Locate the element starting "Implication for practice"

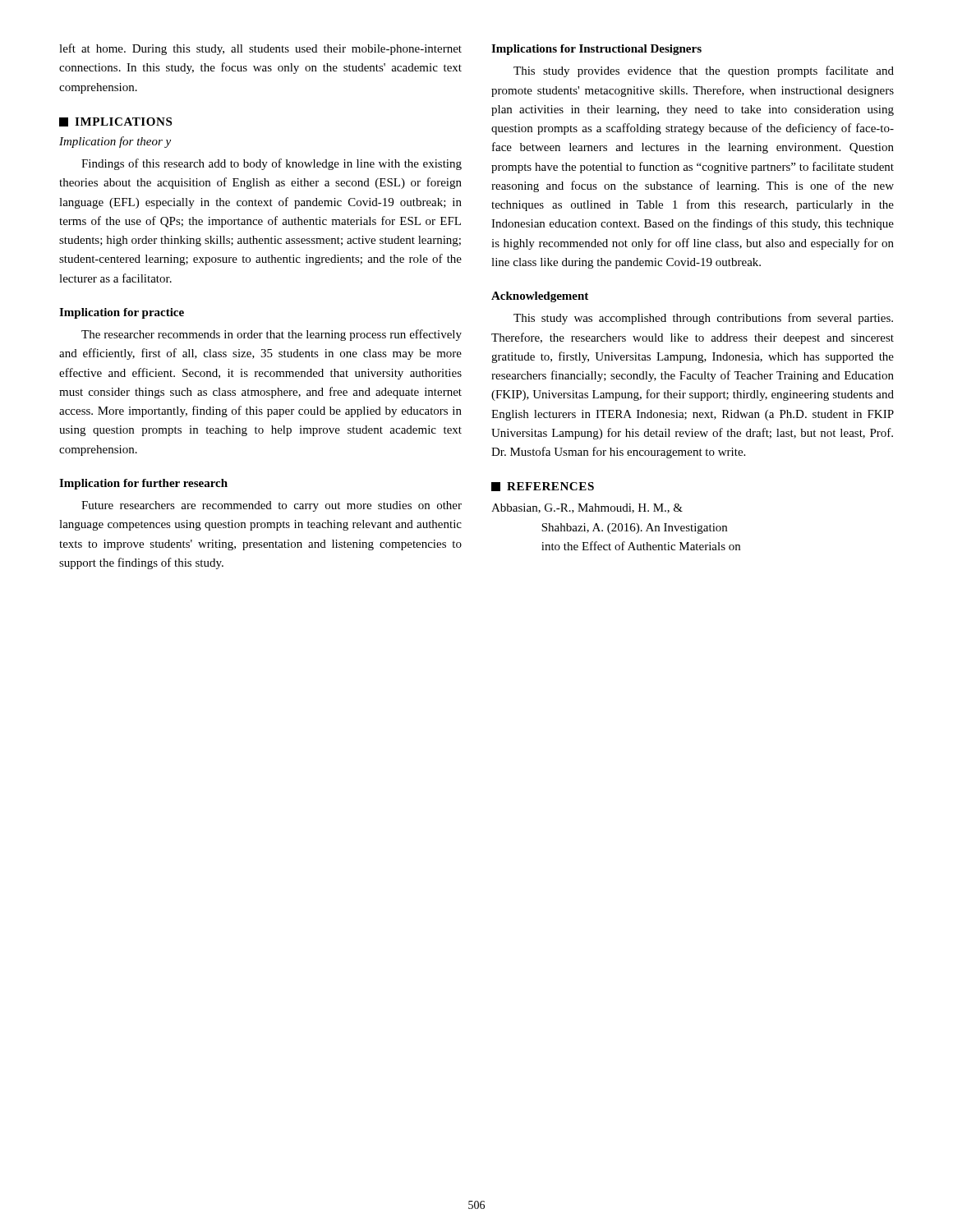(x=122, y=313)
